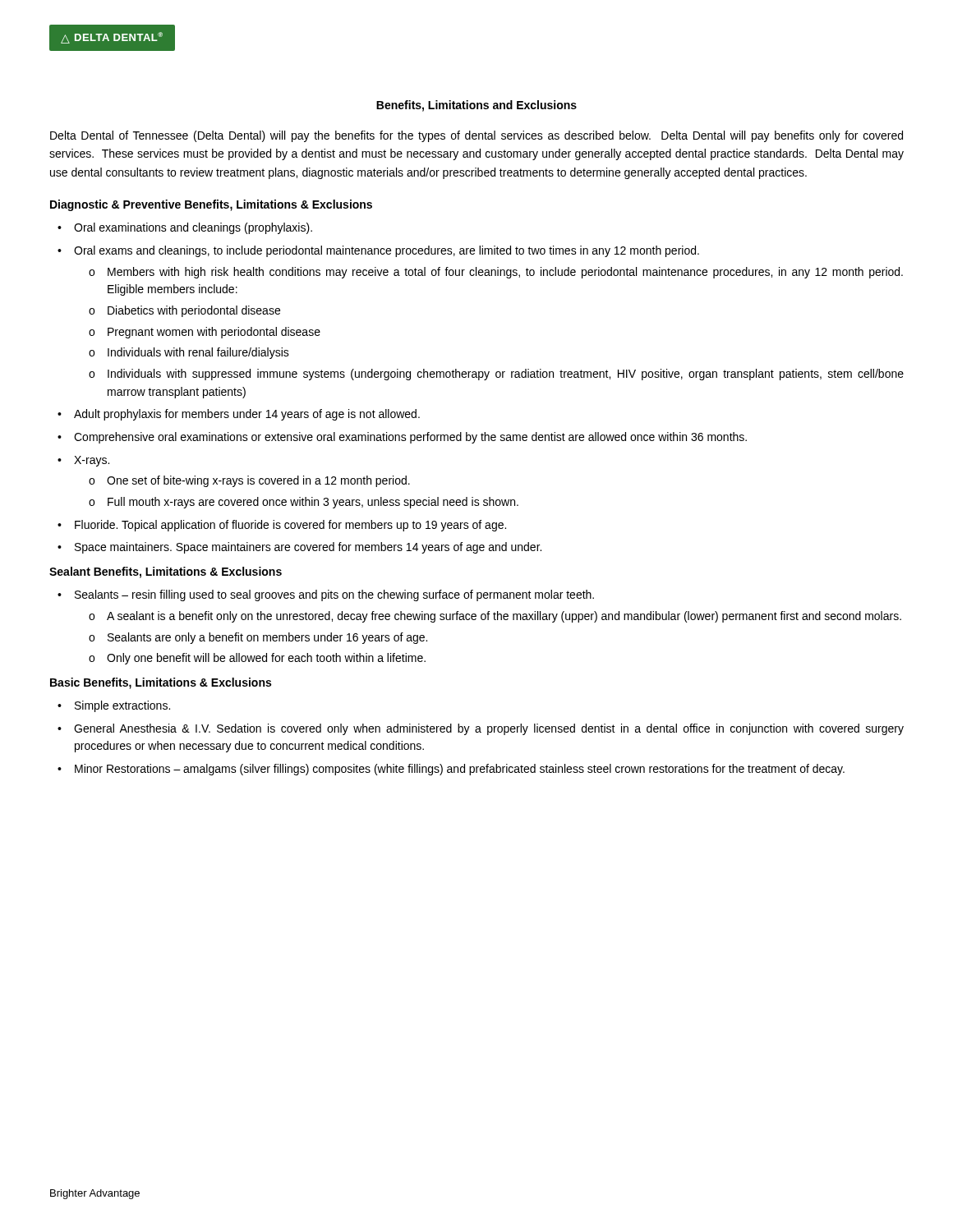The width and height of the screenshot is (953, 1232).
Task: Locate the text block starting "Fluoride. Topical application of fluoride is"
Action: click(x=291, y=525)
